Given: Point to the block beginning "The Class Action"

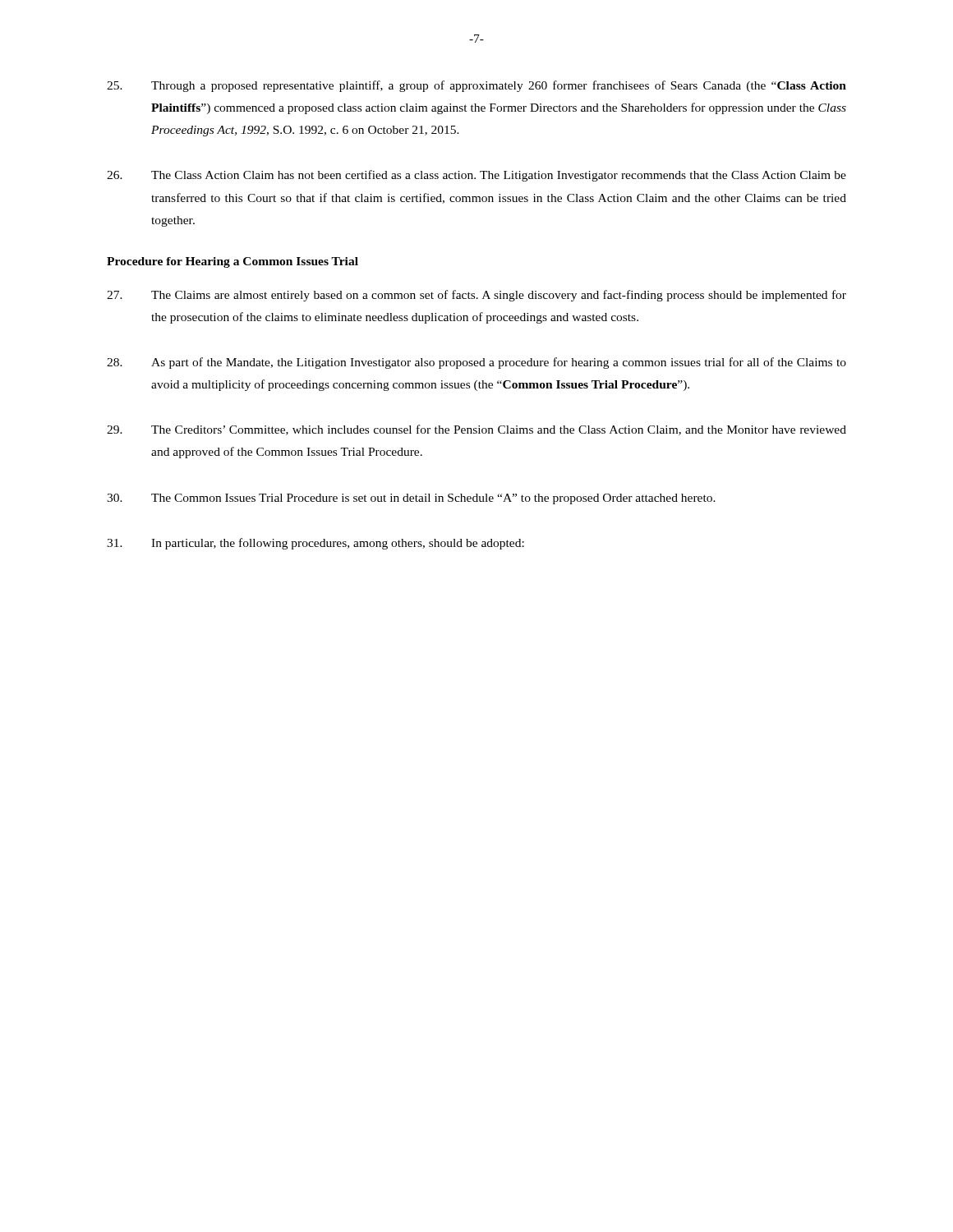Looking at the screenshot, I should pos(476,197).
